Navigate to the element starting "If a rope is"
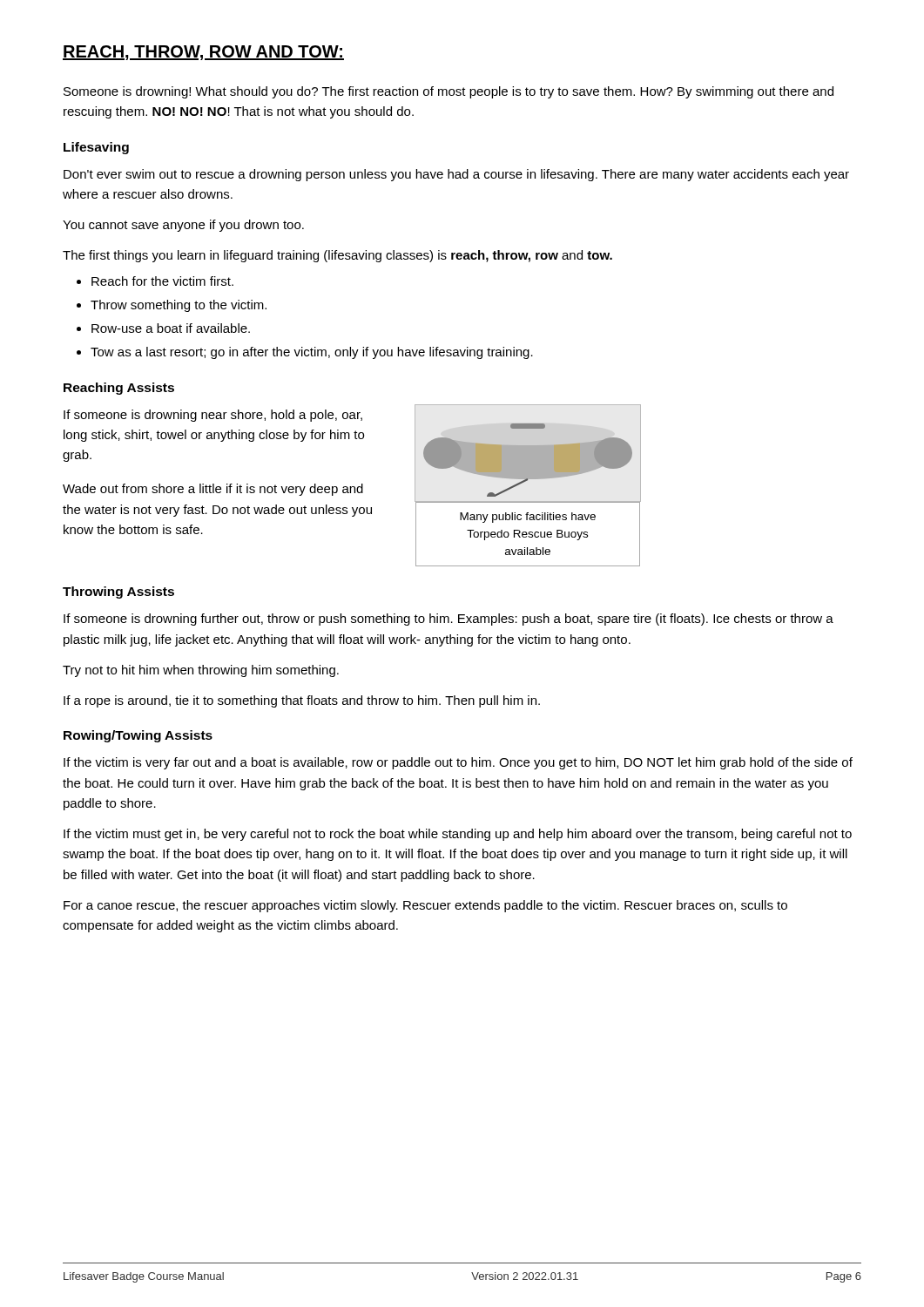 302,700
